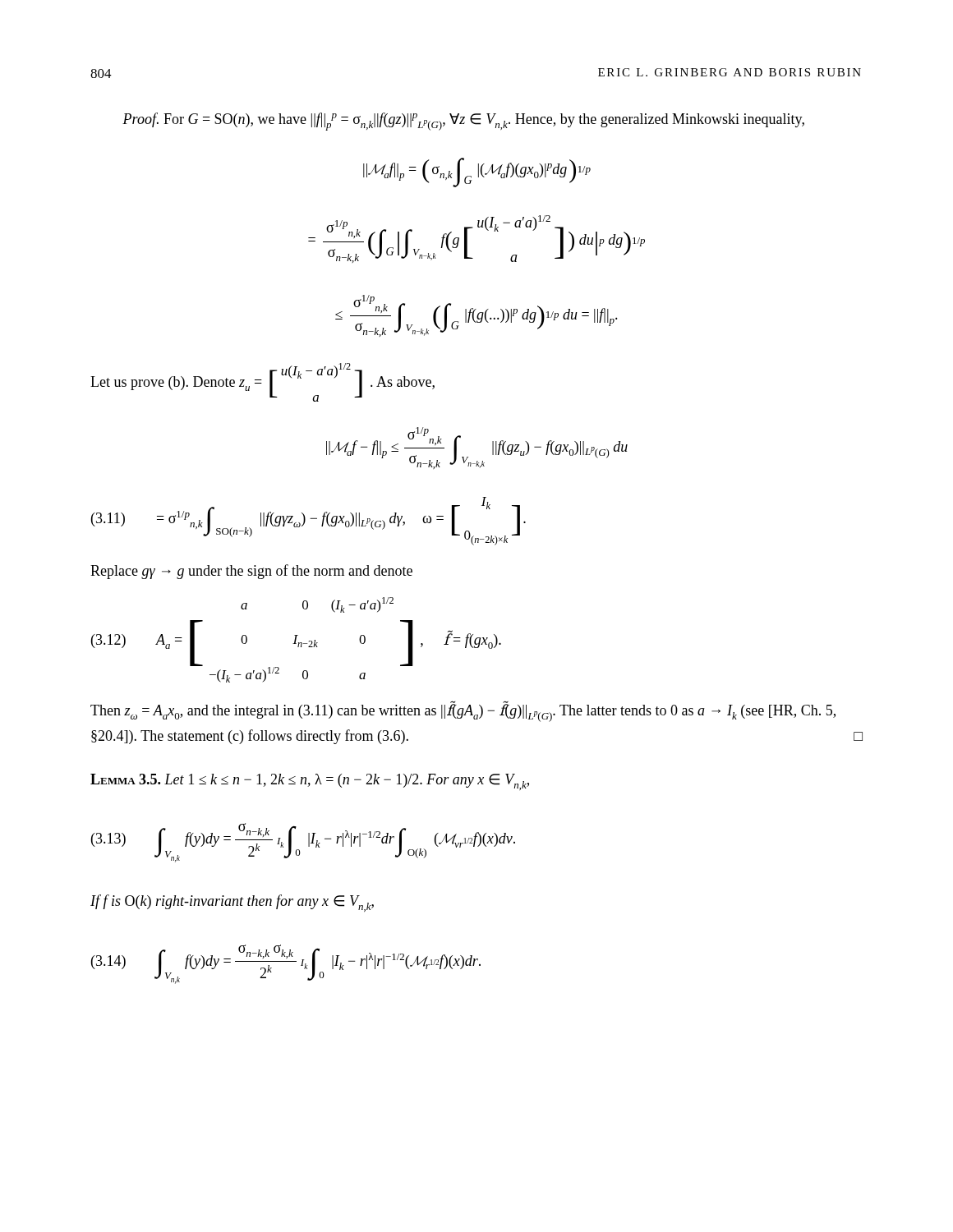Point to the formula beginning "(3.11) = σ1/pn,k ∫ SO(n−k)"

pos(476,519)
